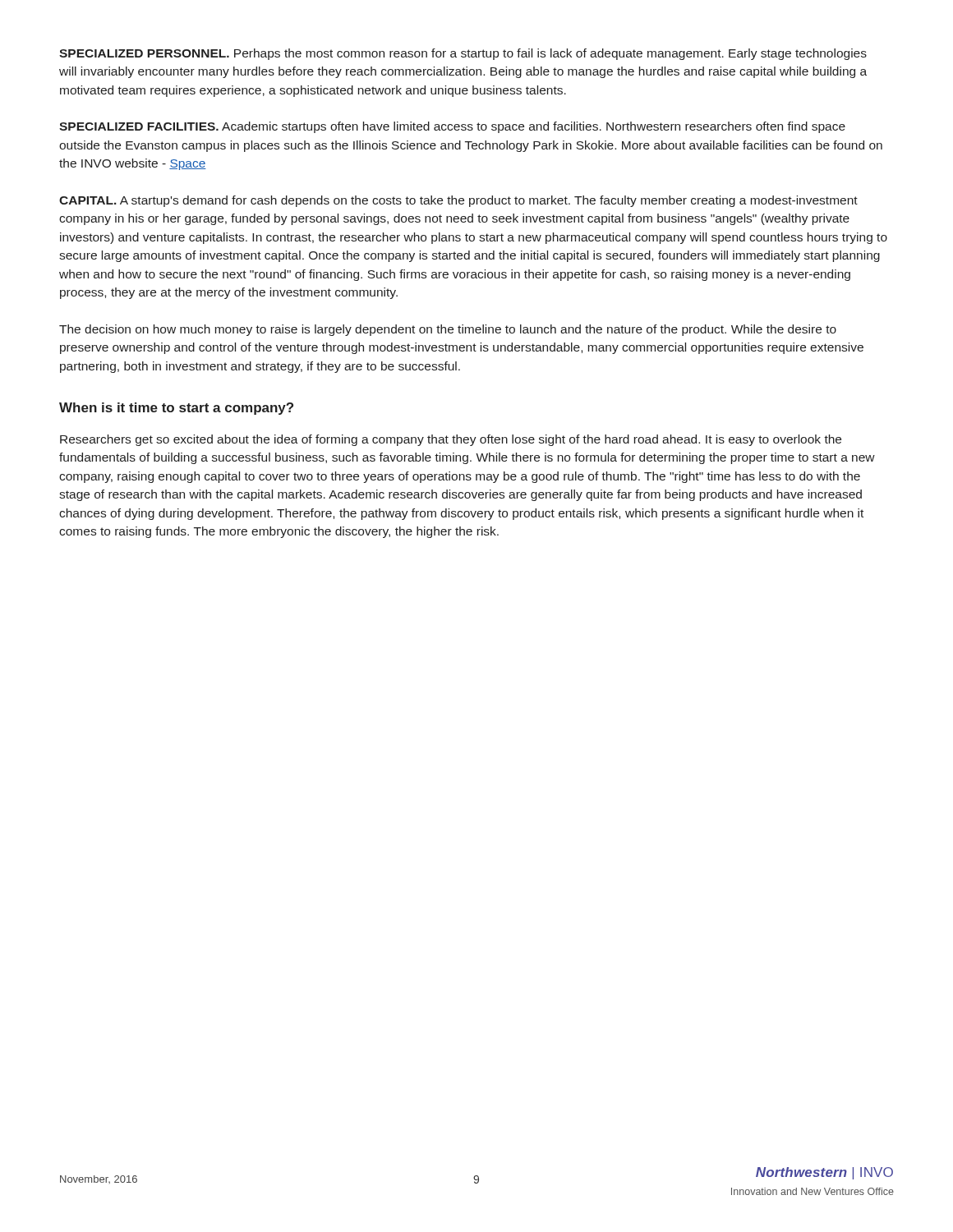Select the block starting "When is it time to start a"
Screen dimensions: 1232x953
(177, 408)
